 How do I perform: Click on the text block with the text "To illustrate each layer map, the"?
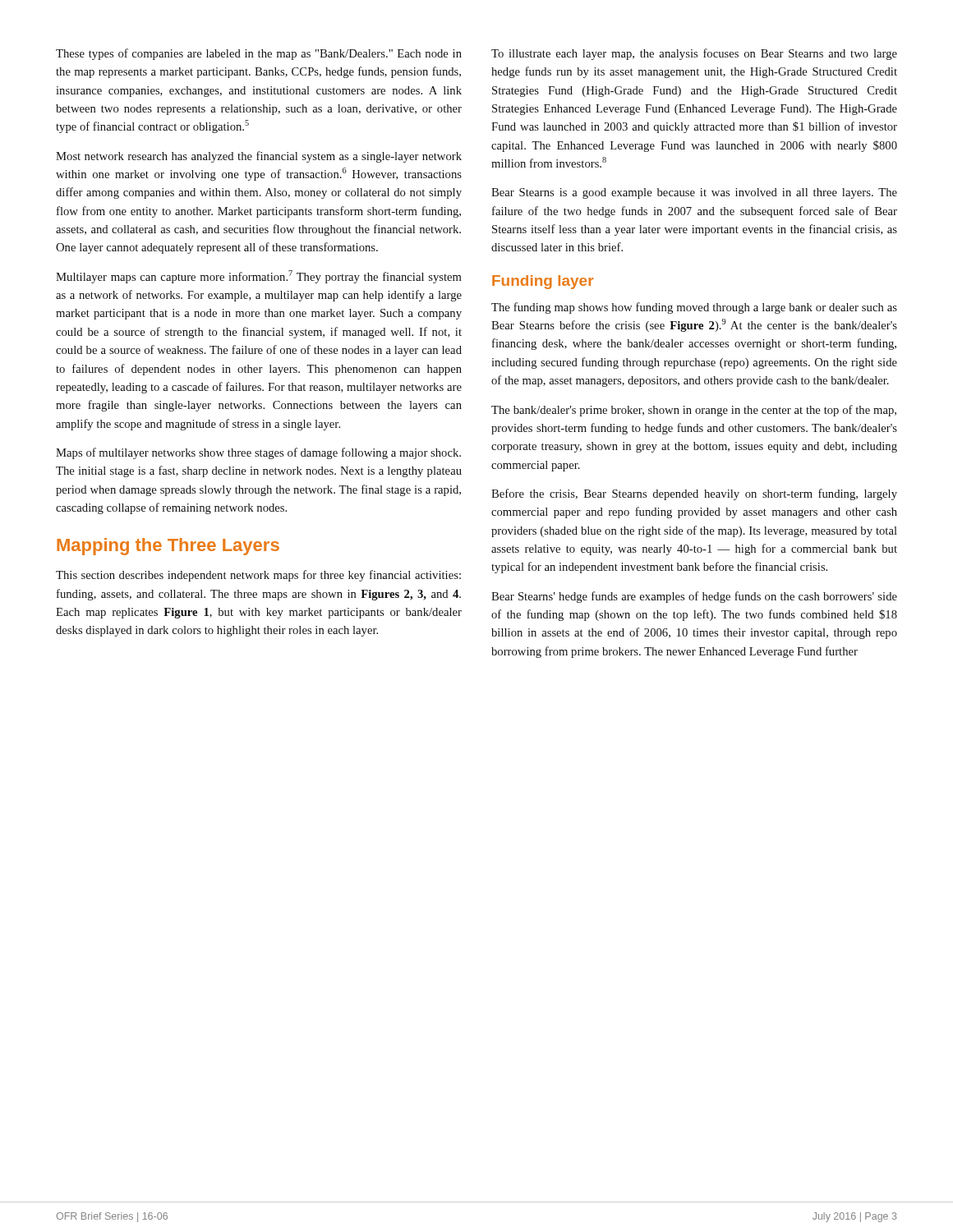point(694,109)
